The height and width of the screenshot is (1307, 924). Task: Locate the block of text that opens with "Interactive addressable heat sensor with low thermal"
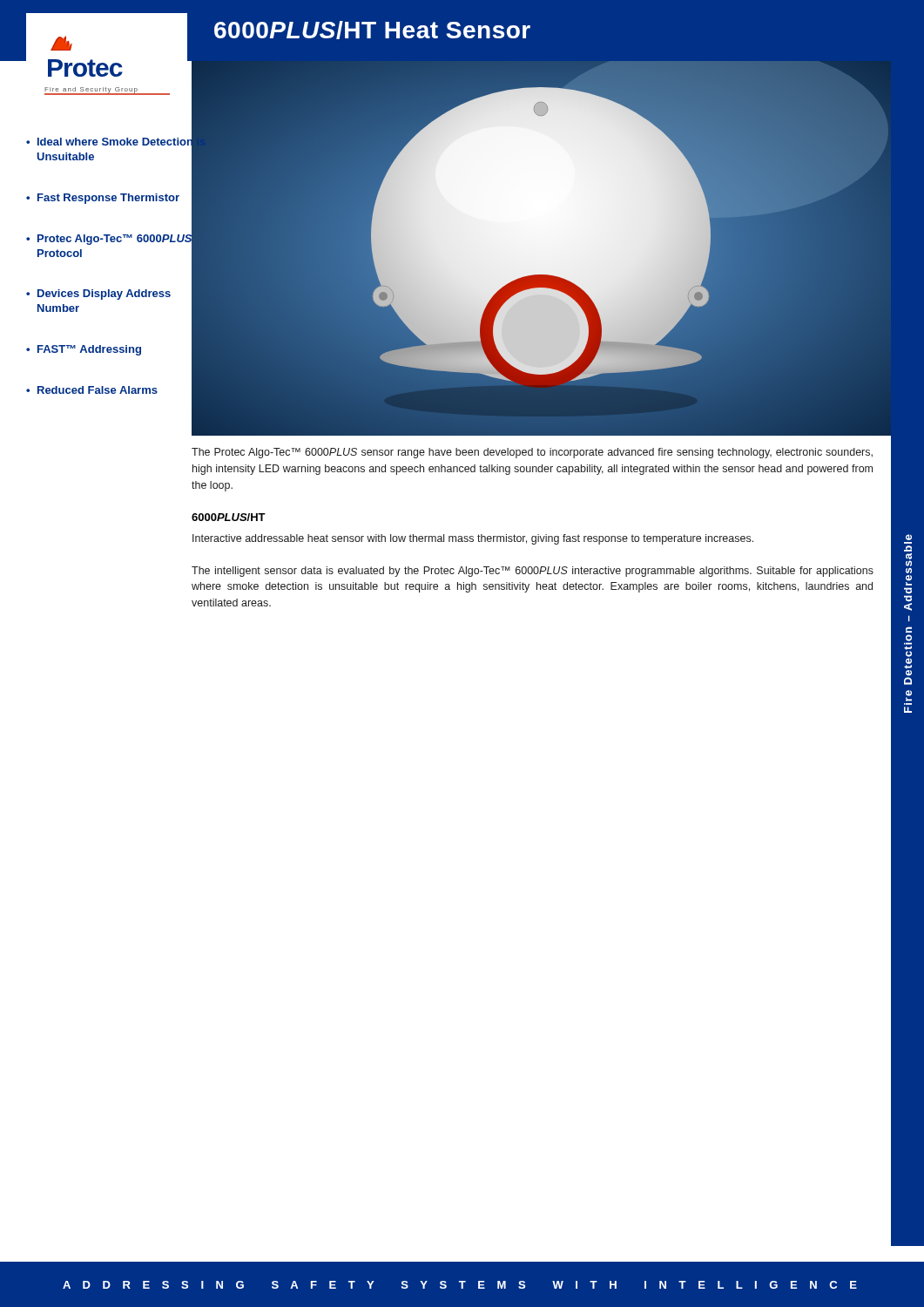pos(473,538)
